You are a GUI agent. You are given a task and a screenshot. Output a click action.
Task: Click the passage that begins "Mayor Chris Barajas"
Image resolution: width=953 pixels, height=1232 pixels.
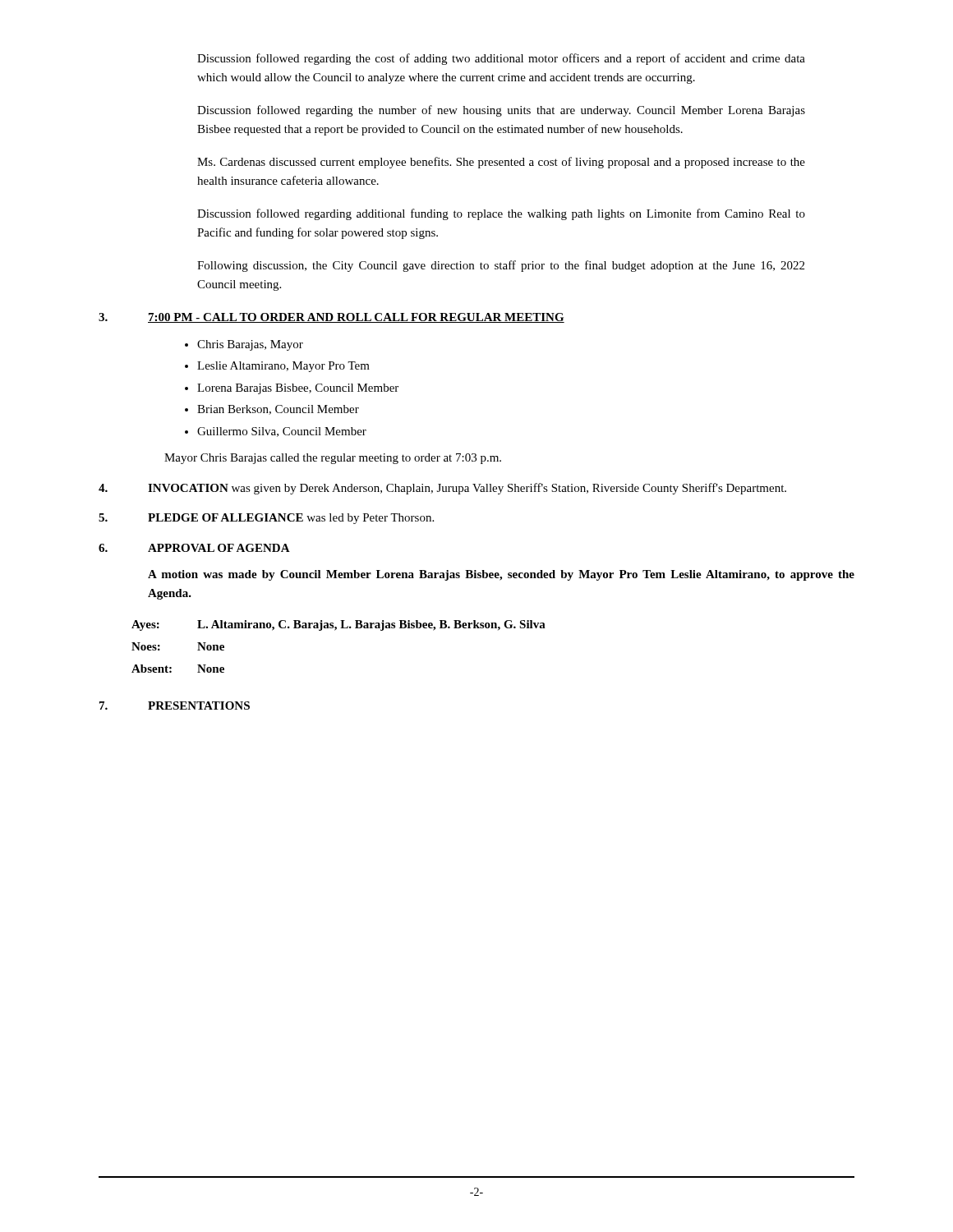pos(333,458)
